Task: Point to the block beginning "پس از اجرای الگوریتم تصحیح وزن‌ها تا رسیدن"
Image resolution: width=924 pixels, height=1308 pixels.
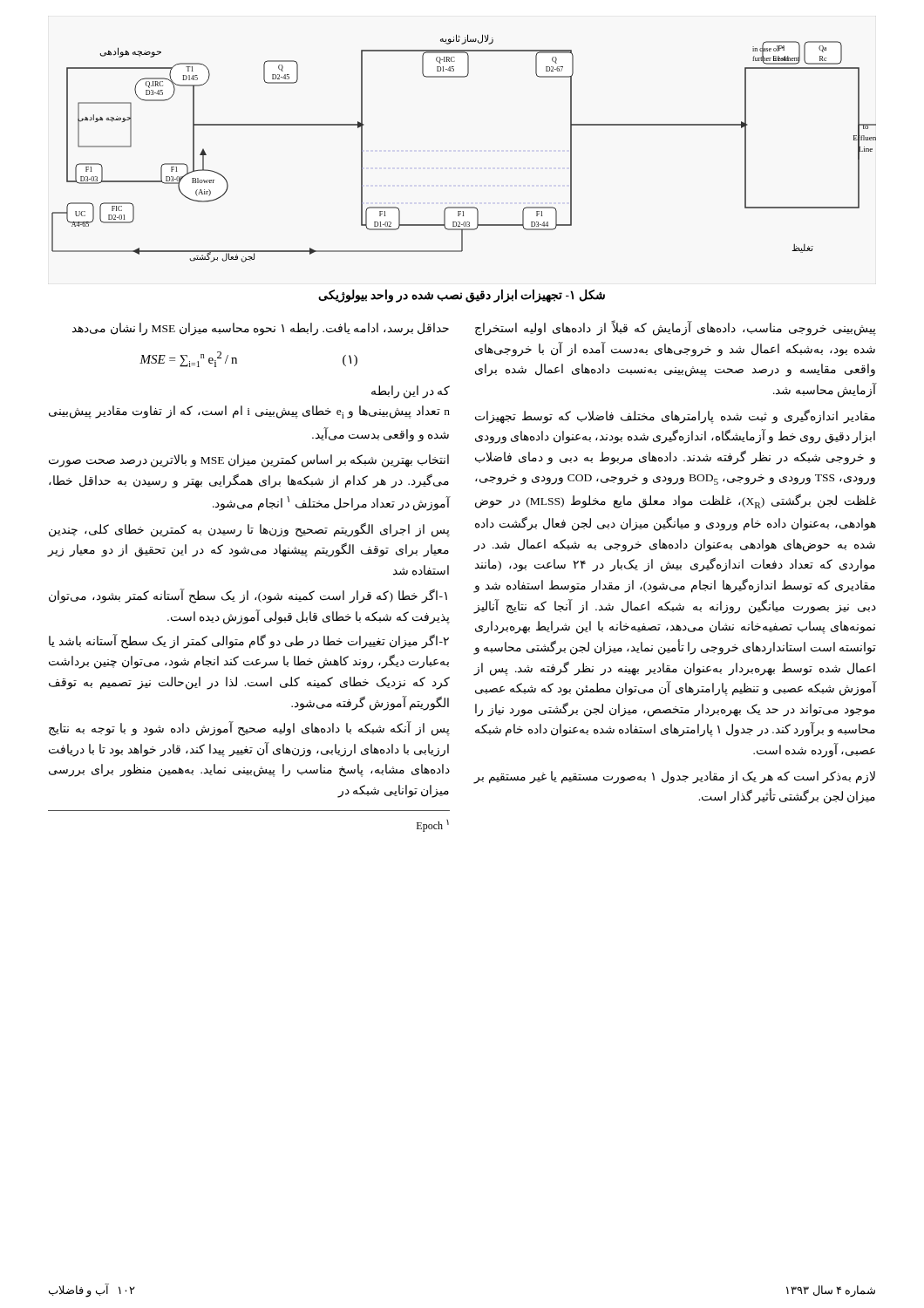Action: click(x=249, y=550)
